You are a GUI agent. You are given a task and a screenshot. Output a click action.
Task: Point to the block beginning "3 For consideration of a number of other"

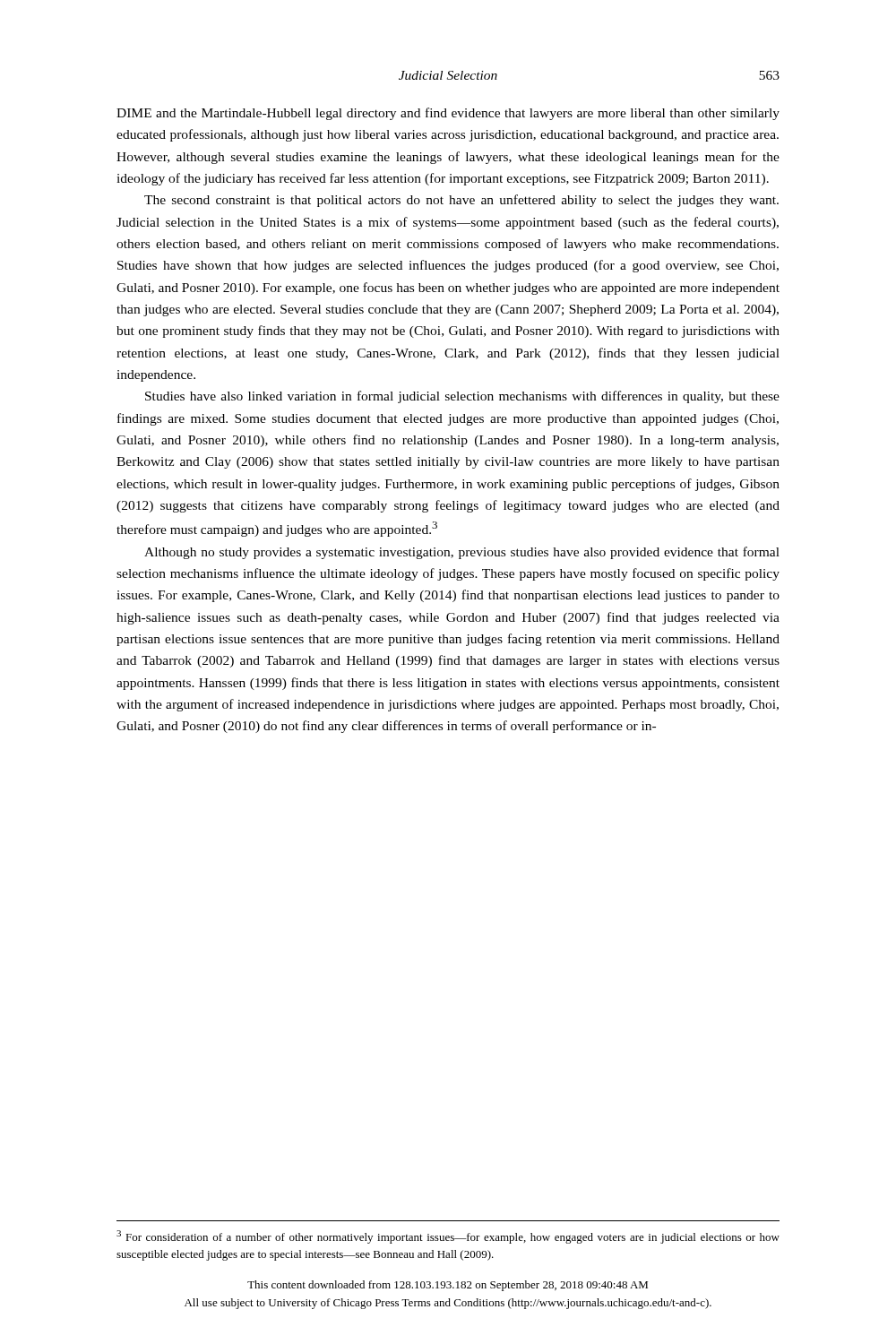448,1244
